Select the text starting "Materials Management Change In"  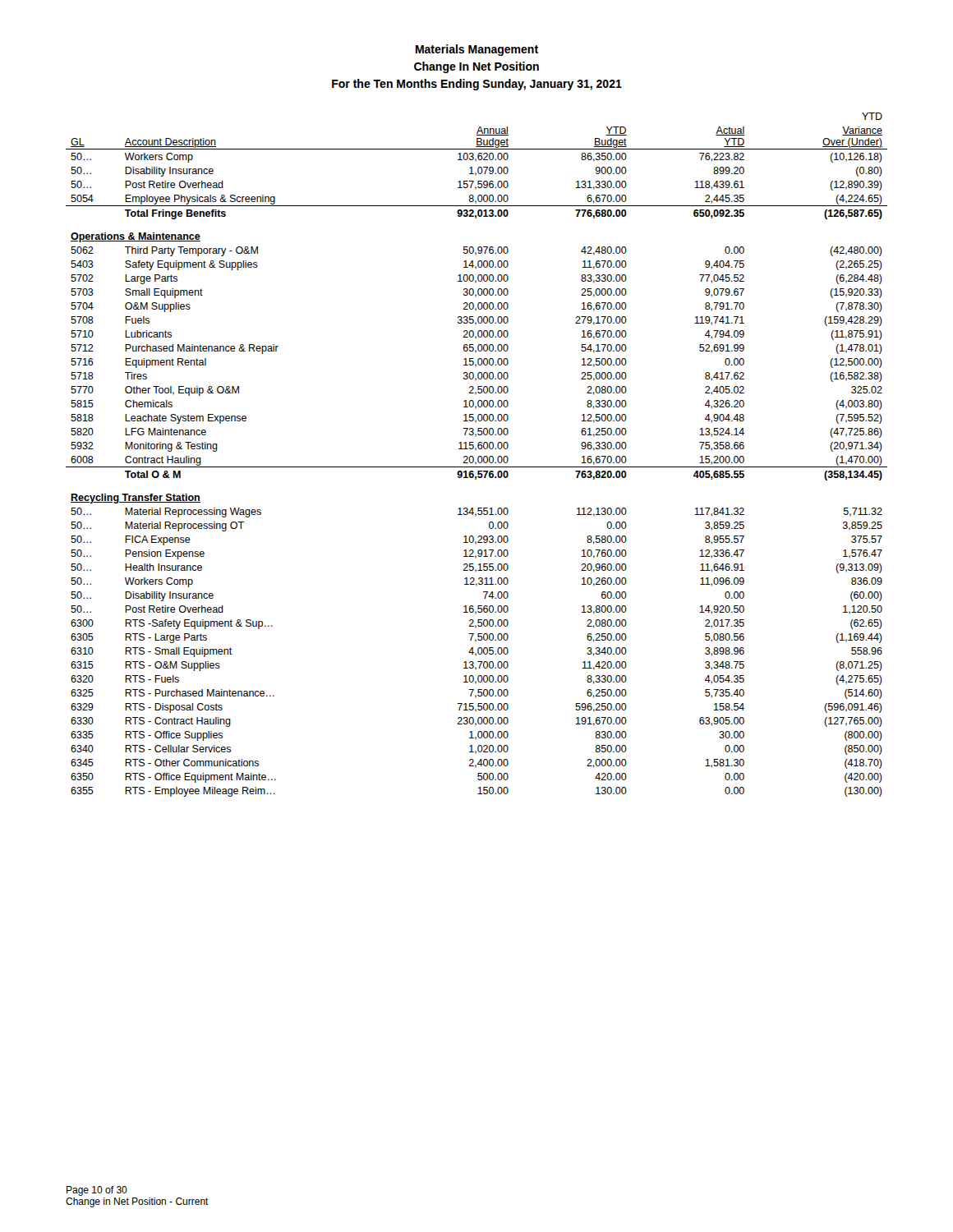click(476, 67)
